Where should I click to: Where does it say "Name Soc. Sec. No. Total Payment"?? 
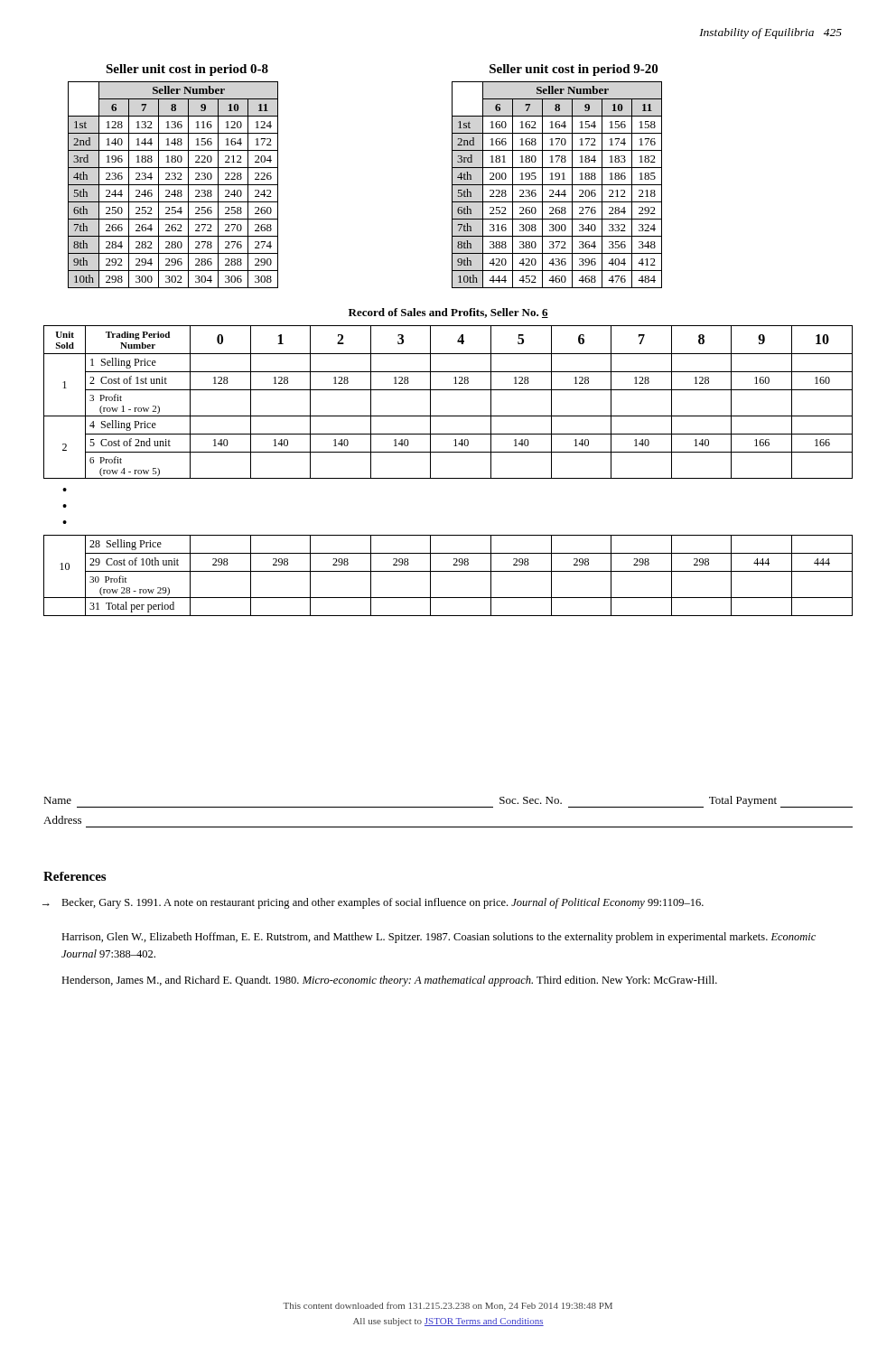point(448,800)
